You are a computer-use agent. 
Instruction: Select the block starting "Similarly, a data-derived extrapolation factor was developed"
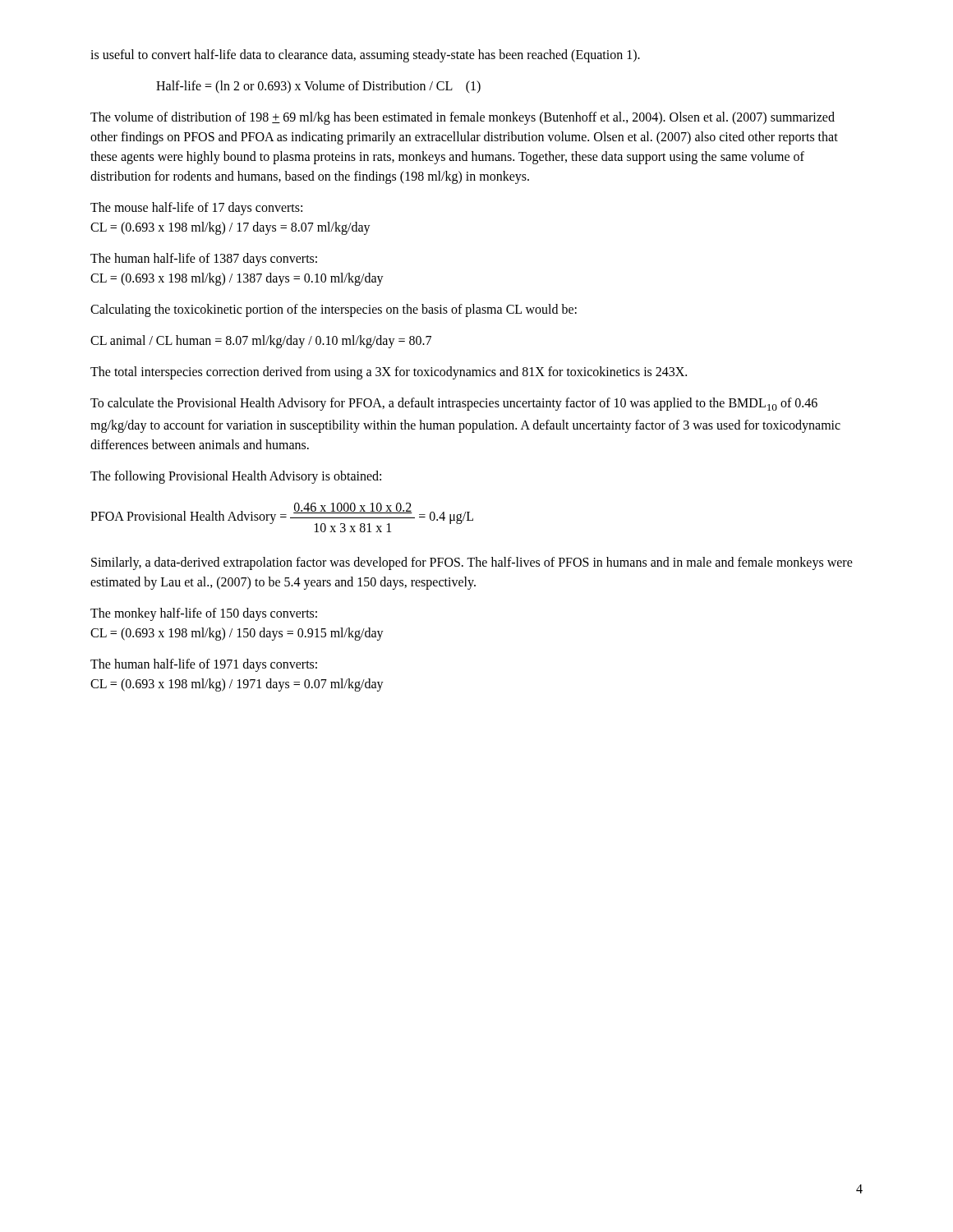click(x=476, y=573)
